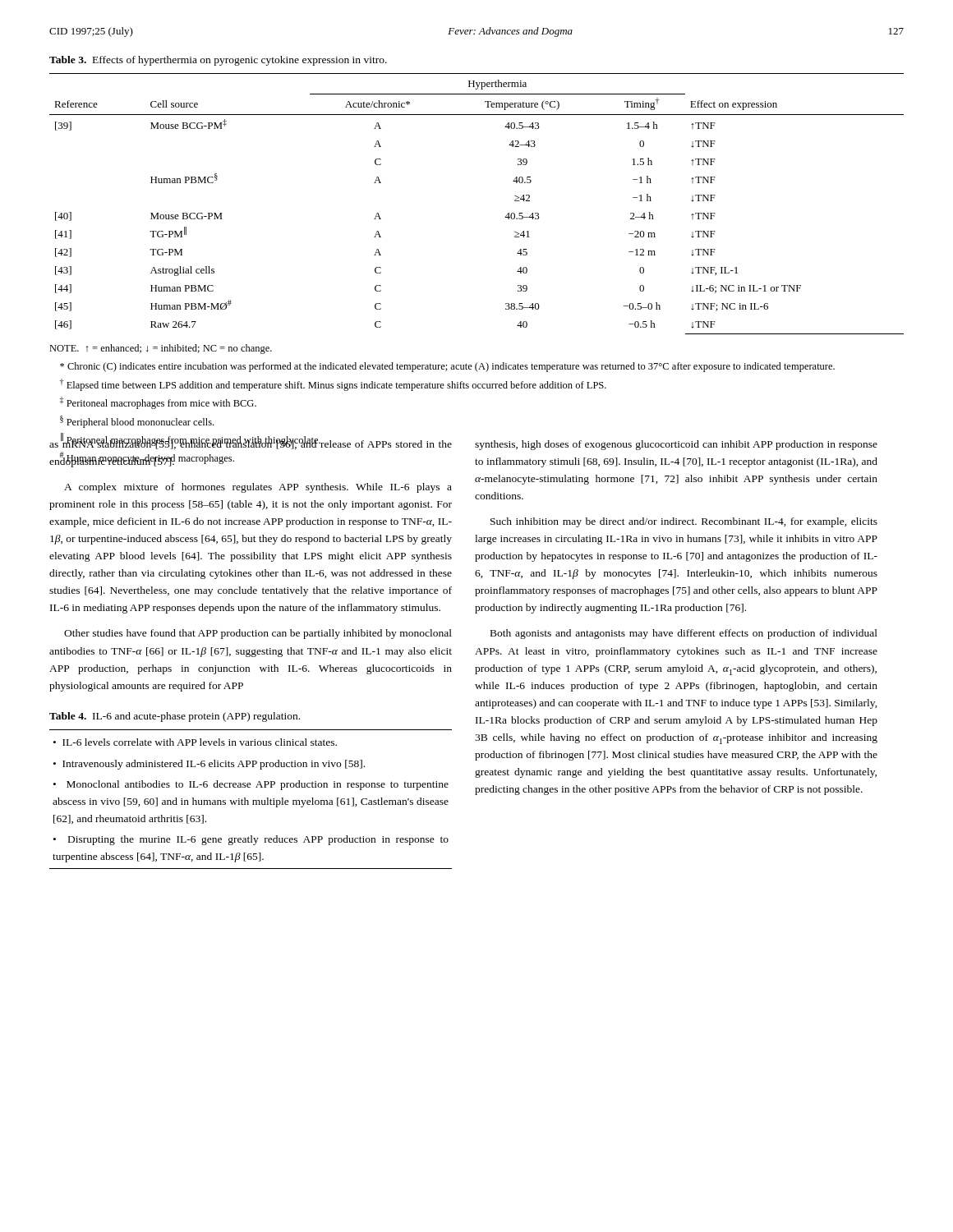Select the text block that reads "synthesis, high doses of exogenous glucocorticoid can"
This screenshot has width=953, height=1232.
click(676, 616)
